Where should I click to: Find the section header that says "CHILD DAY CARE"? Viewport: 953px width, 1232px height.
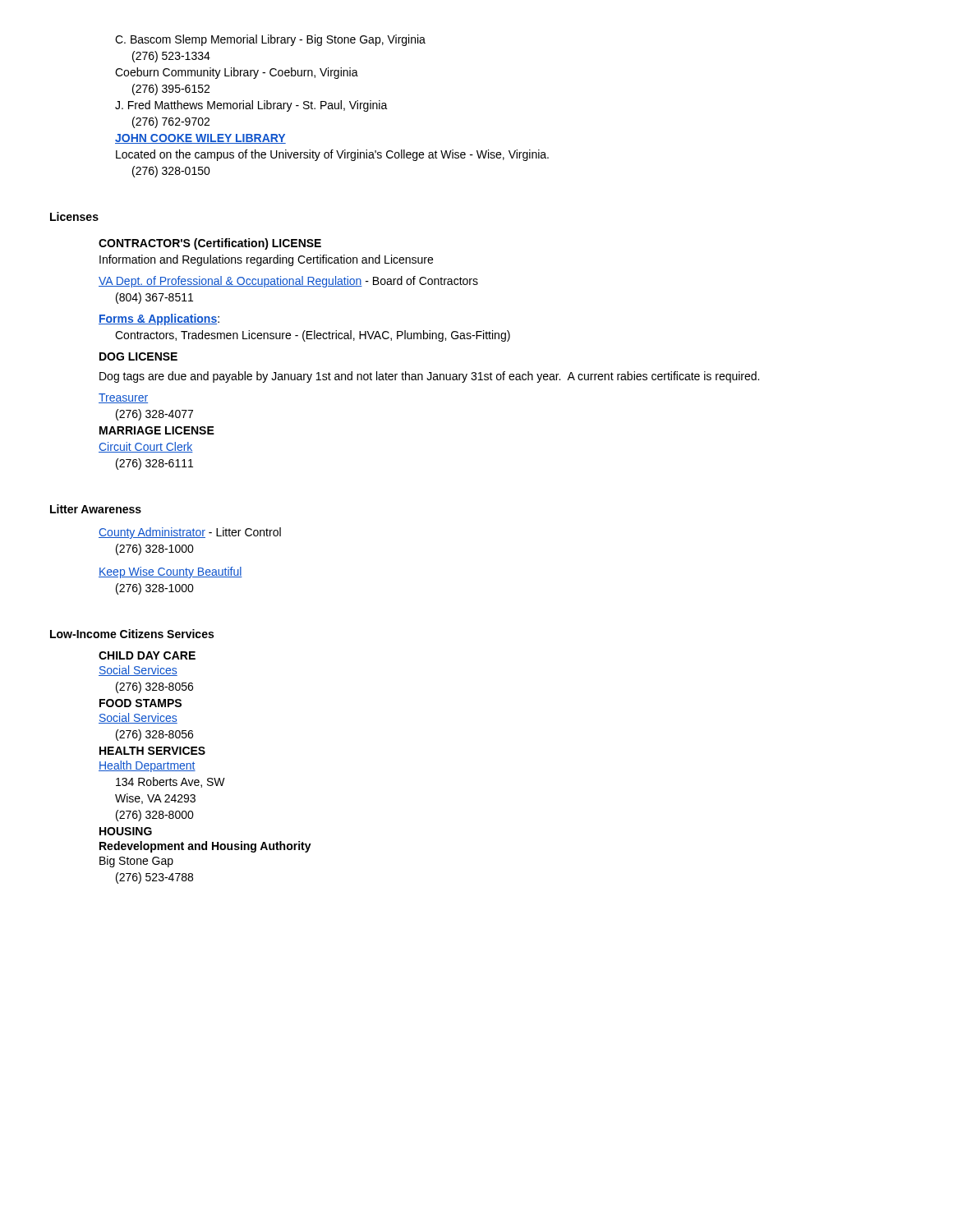pos(147,655)
